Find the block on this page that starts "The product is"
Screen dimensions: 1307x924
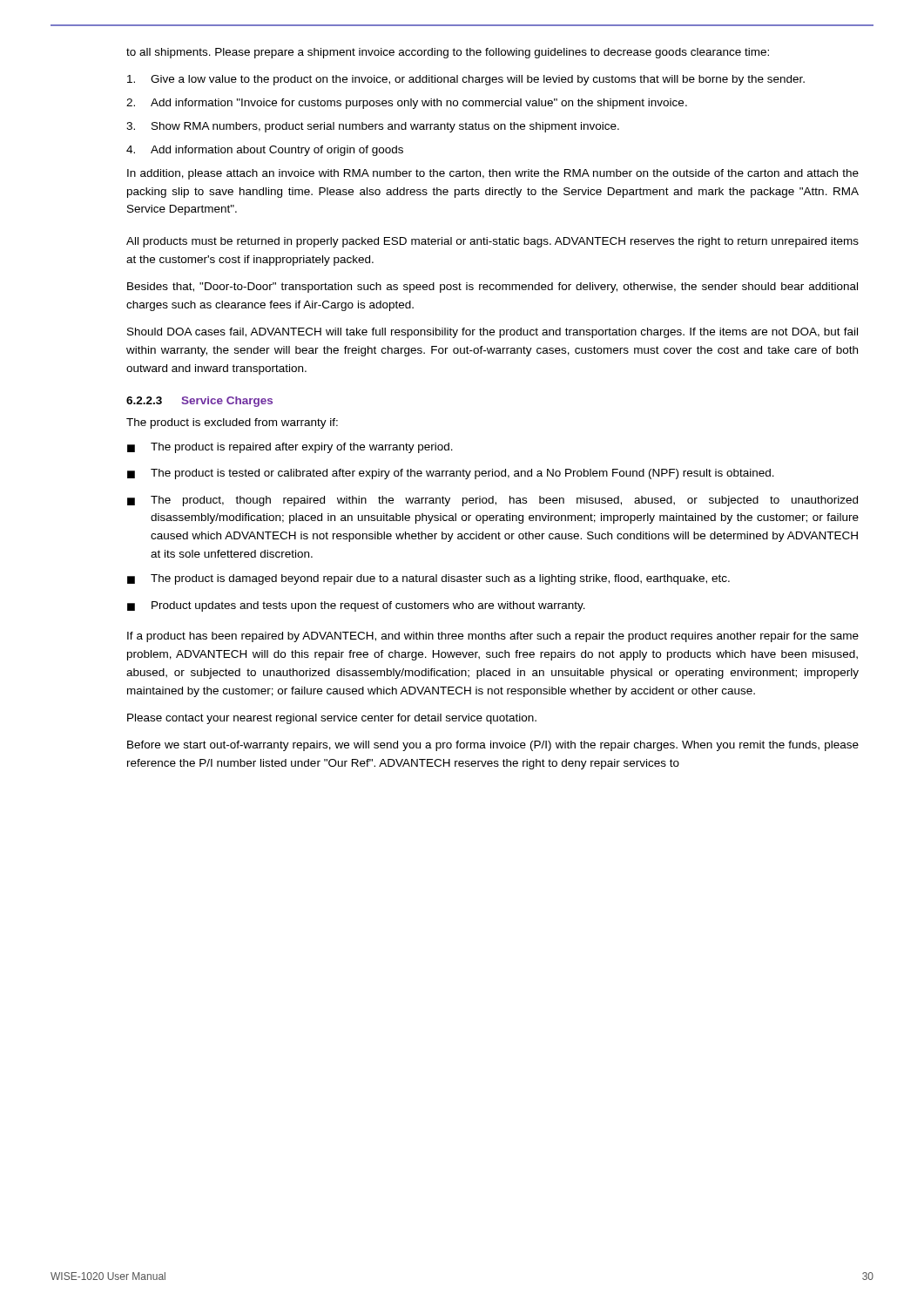[232, 422]
